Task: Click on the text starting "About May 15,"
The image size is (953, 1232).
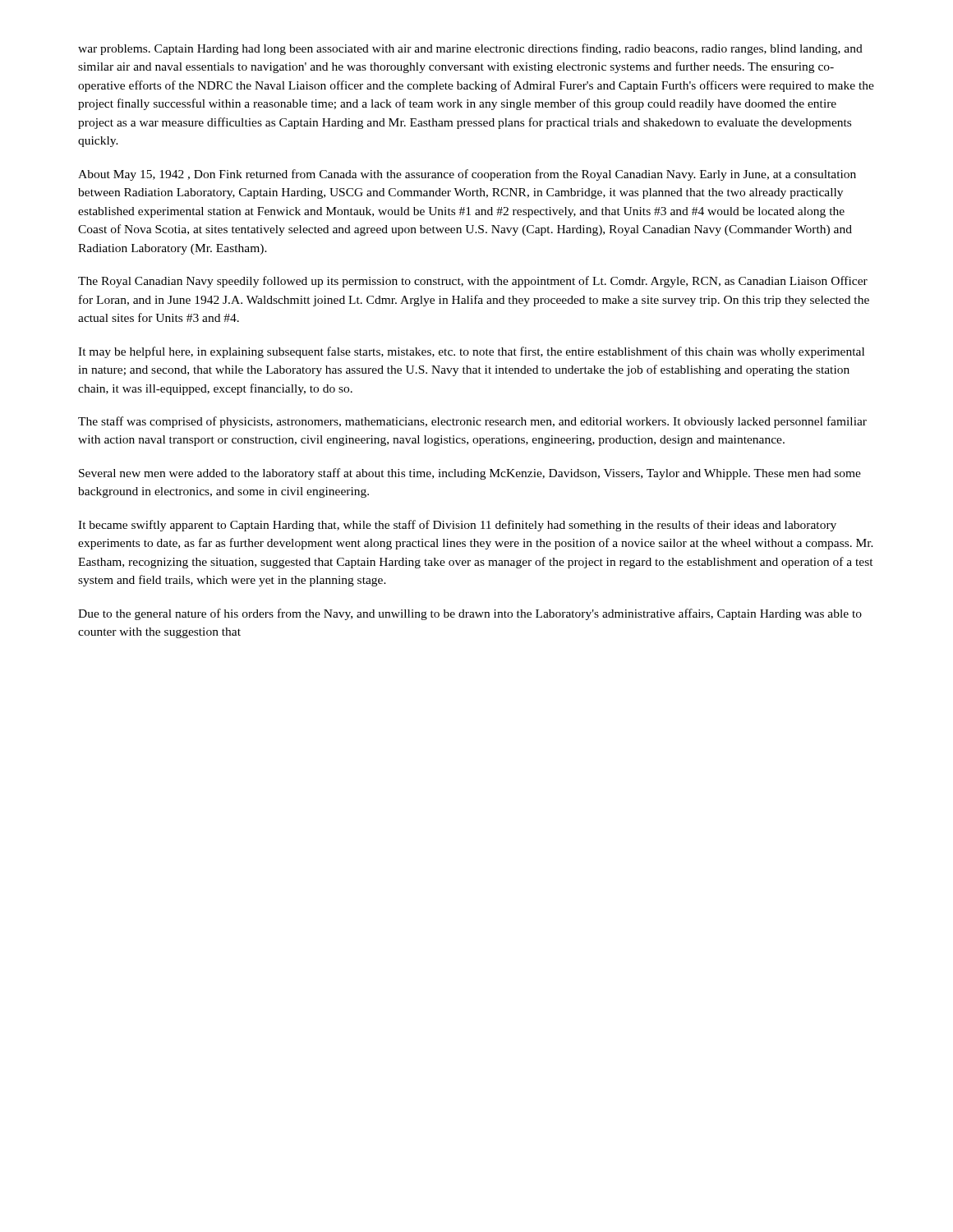Action: (467, 210)
